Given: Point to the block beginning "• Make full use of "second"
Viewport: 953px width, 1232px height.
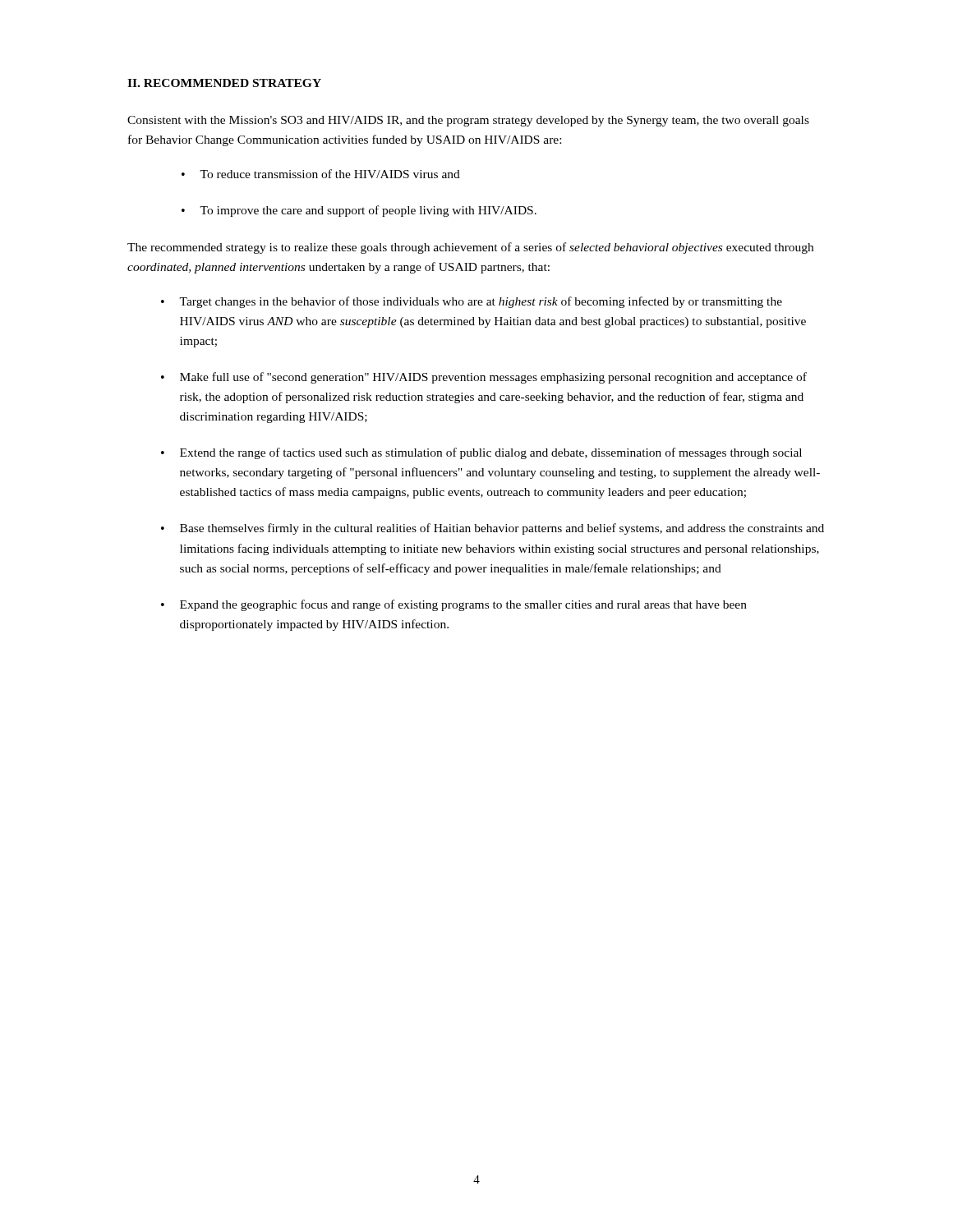Looking at the screenshot, I should click(493, 397).
